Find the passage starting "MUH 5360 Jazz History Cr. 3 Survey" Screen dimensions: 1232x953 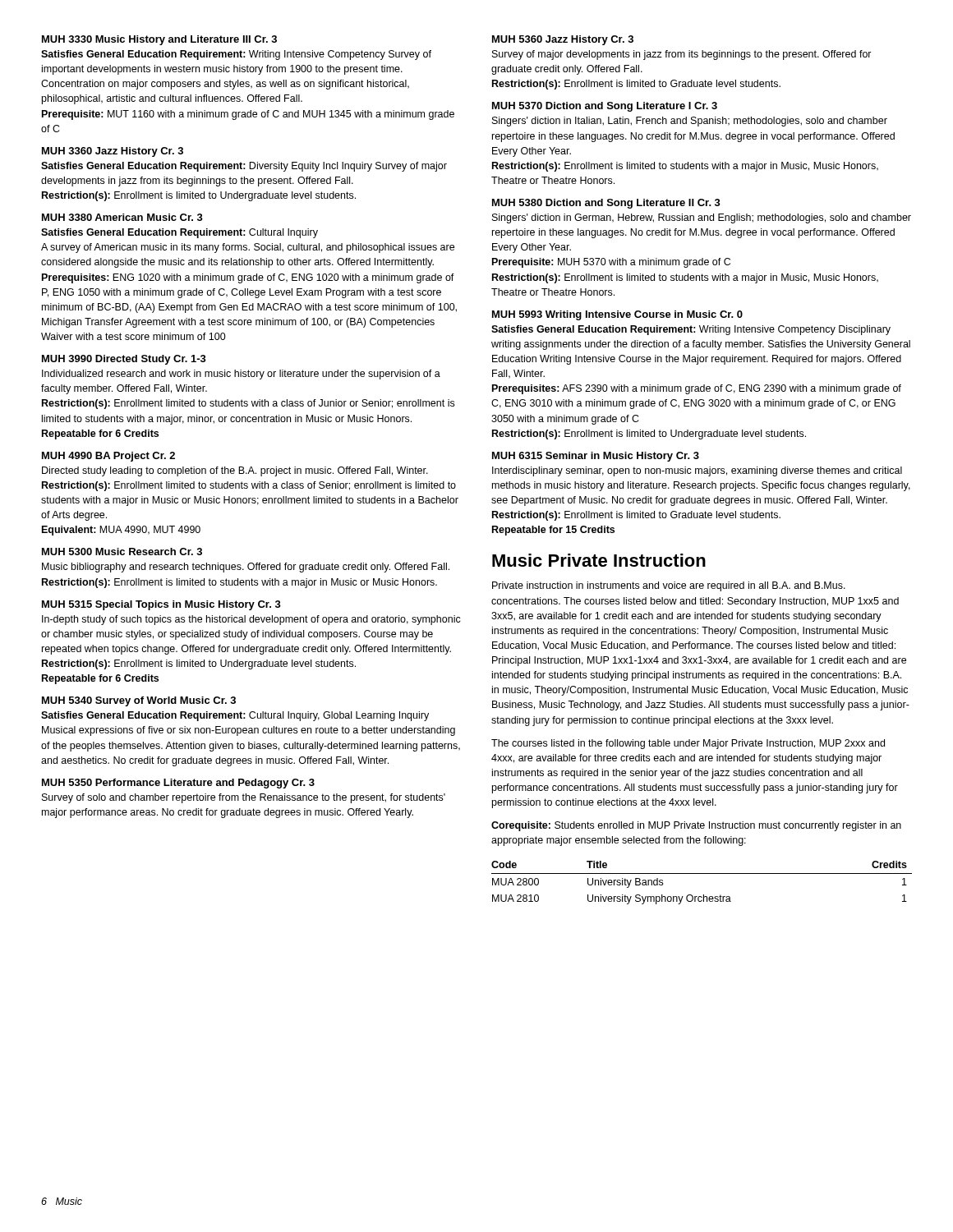pyautogui.click(x=702, y=62)
